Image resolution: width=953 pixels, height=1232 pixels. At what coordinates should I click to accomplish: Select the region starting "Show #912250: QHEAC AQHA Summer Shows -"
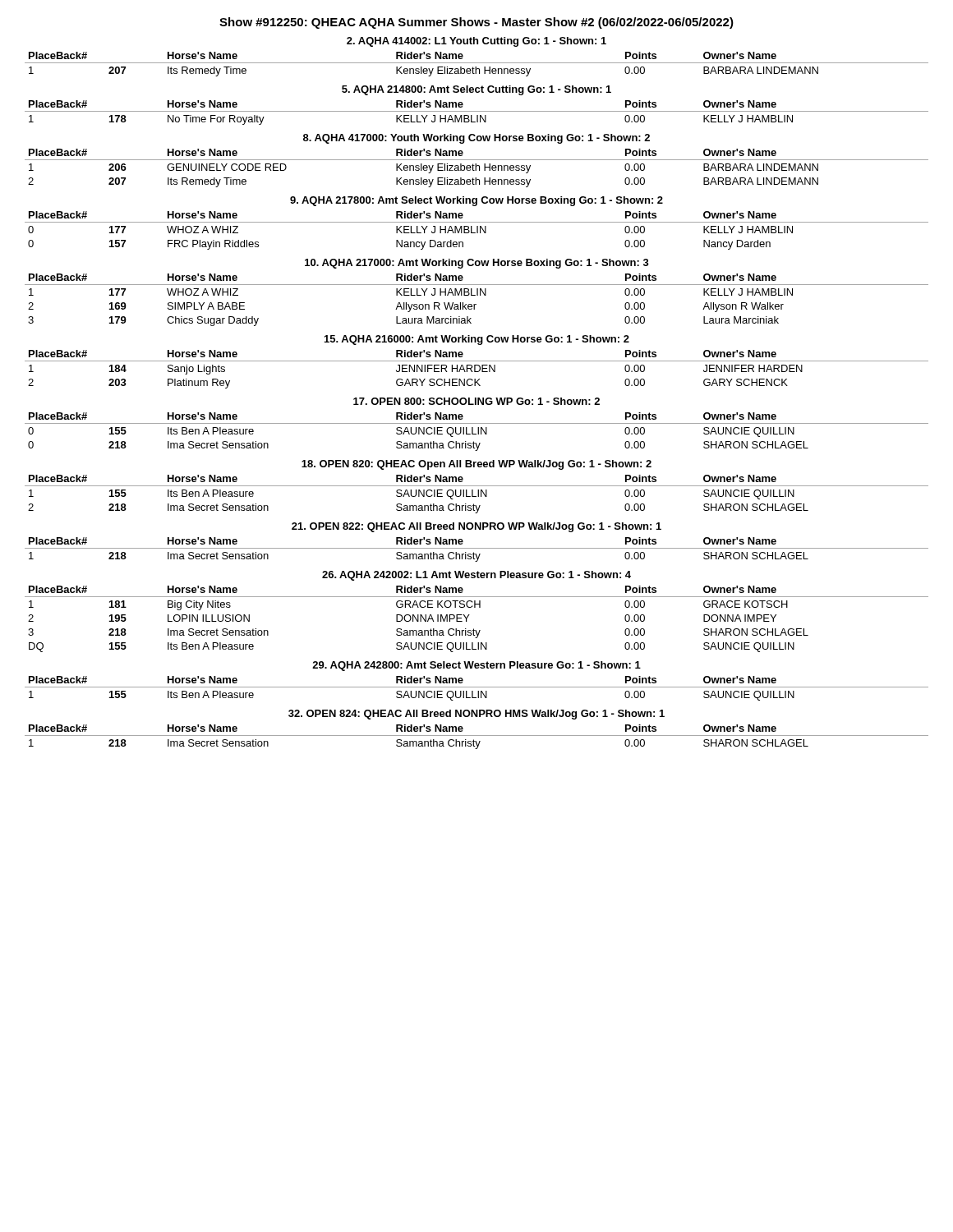[x=476, y=22]
